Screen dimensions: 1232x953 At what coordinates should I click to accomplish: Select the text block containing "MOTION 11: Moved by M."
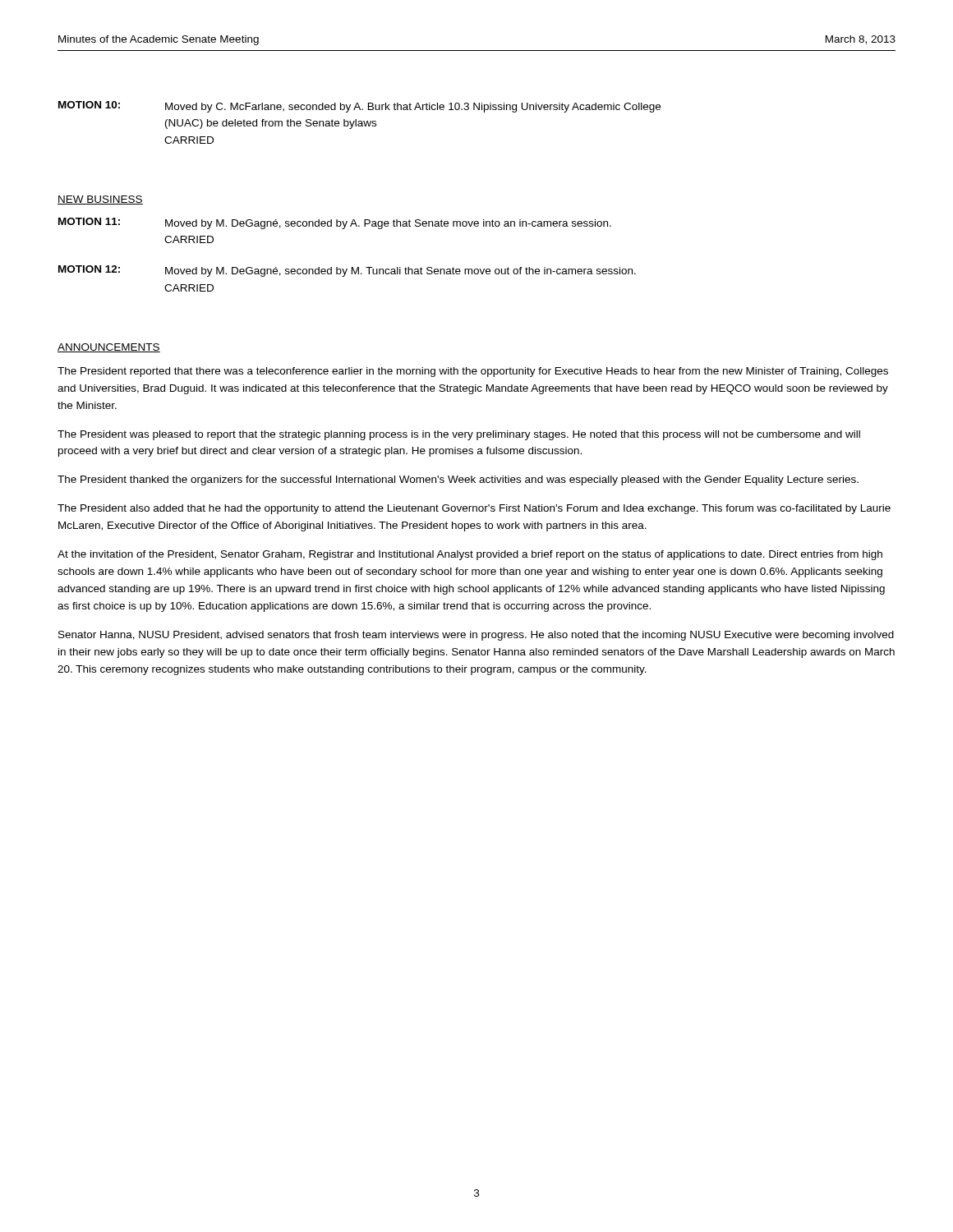tap(335, 232)
